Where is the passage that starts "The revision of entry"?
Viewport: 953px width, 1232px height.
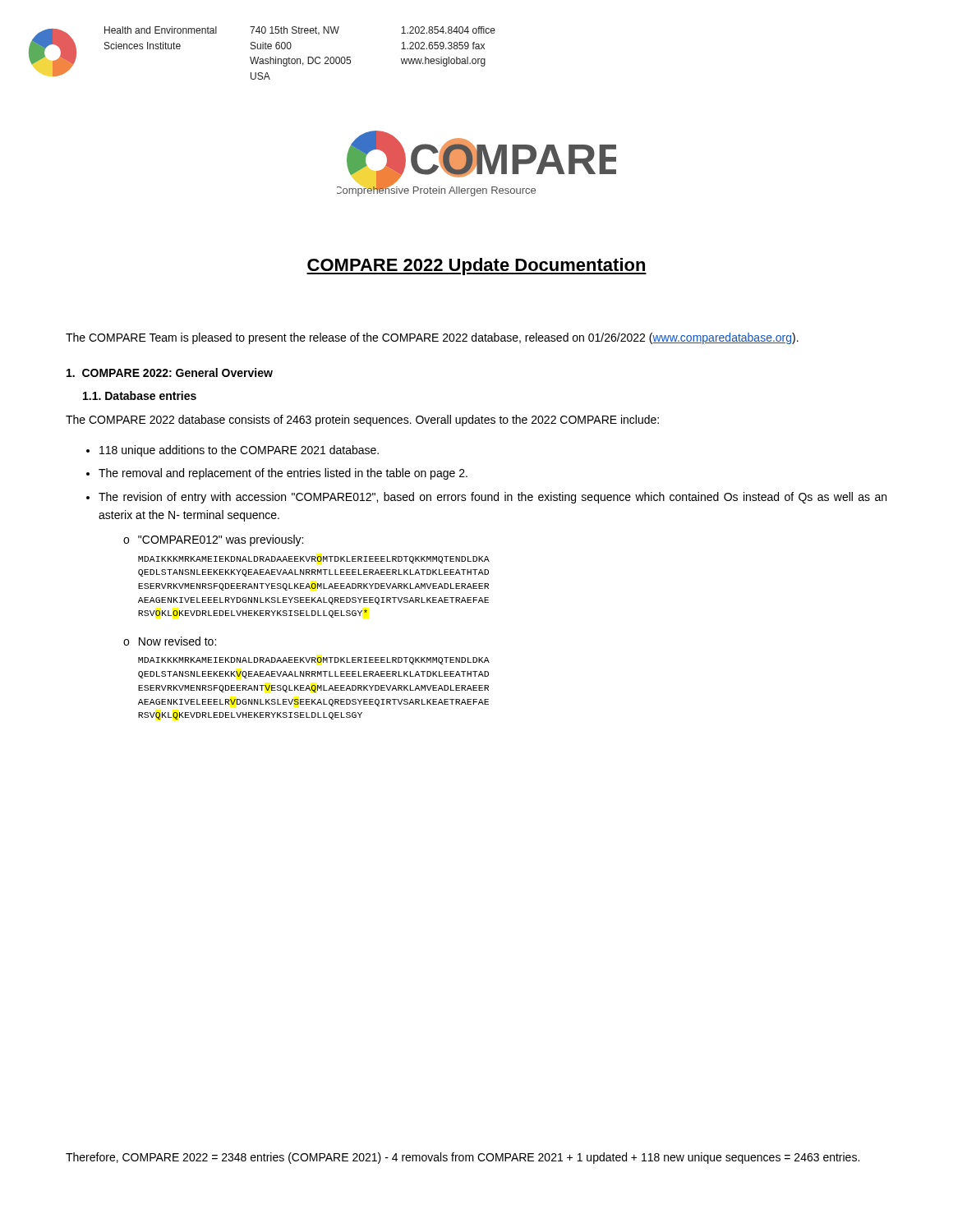click(493, 609)
